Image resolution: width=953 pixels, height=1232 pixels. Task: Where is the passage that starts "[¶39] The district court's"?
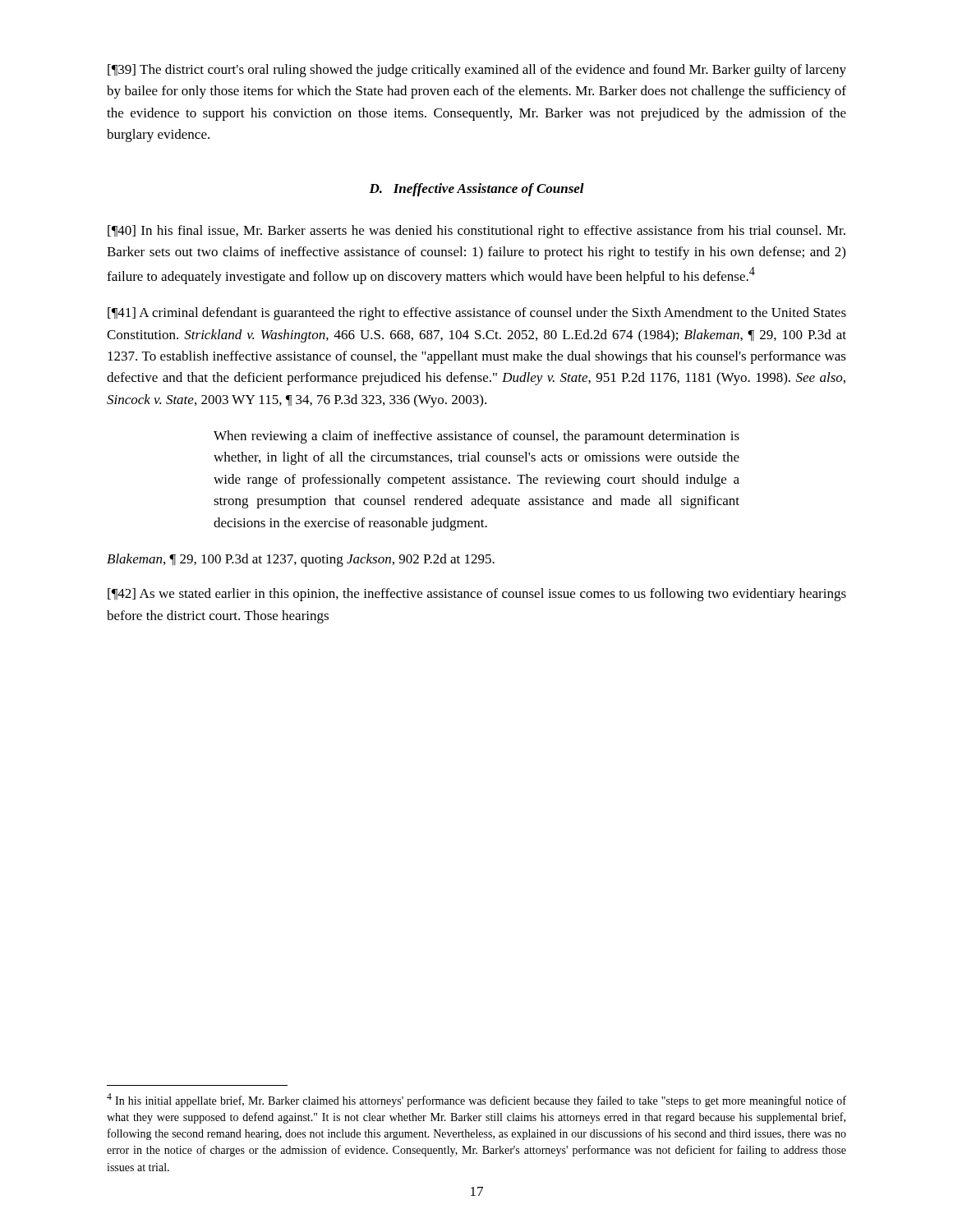476,102
